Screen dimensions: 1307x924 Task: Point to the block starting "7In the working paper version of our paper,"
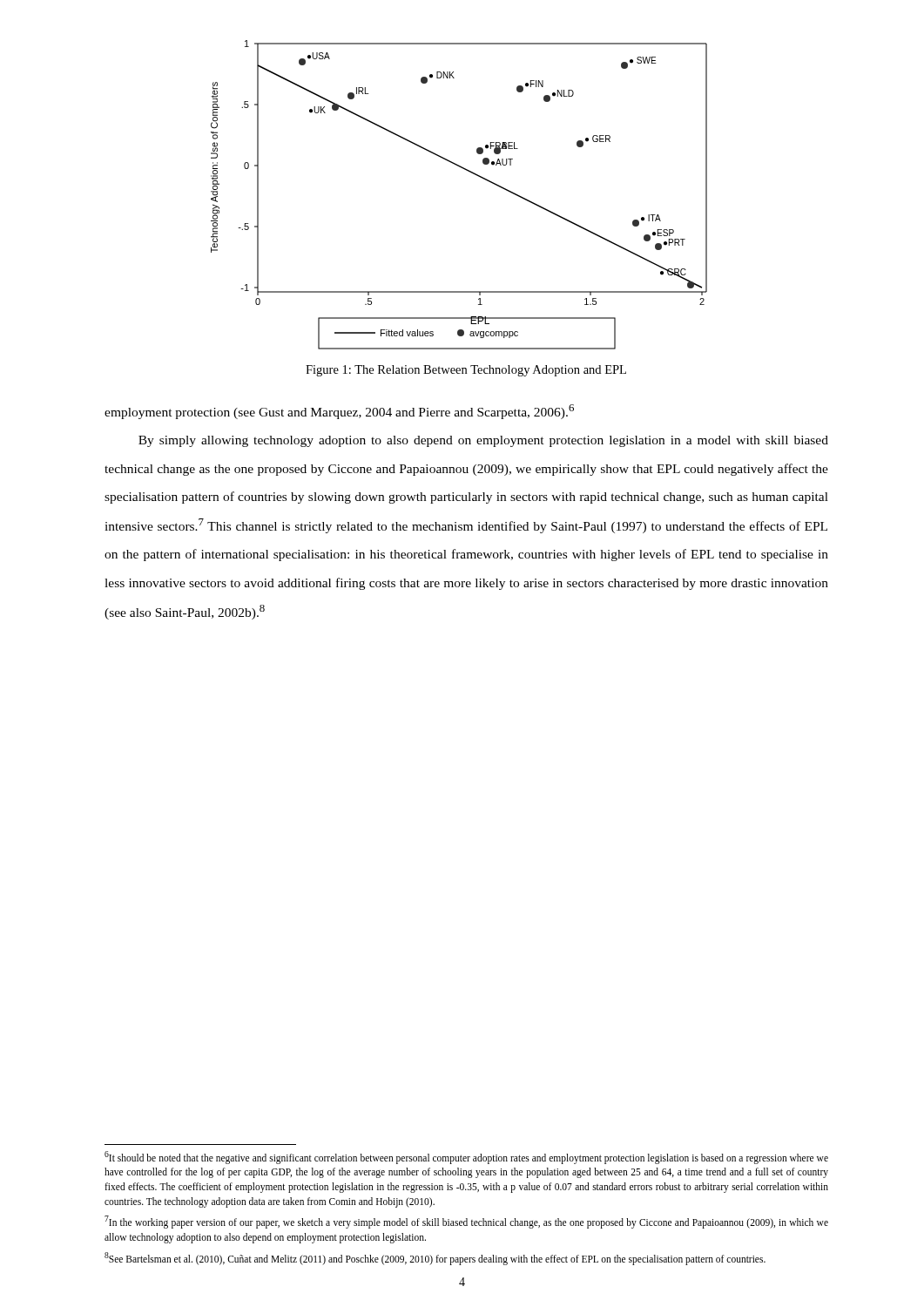[466, 1228]
